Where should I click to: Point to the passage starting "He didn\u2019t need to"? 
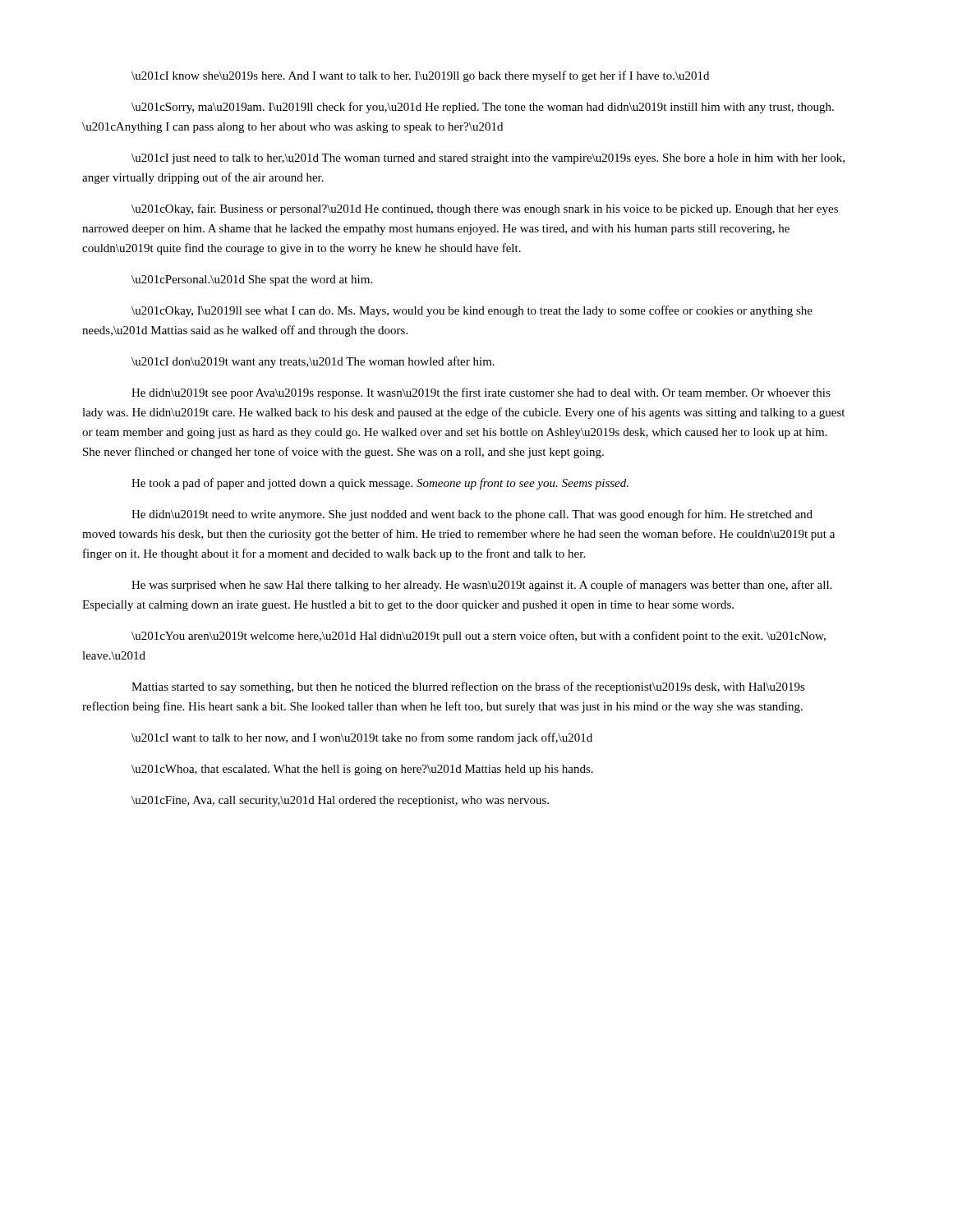464,534
